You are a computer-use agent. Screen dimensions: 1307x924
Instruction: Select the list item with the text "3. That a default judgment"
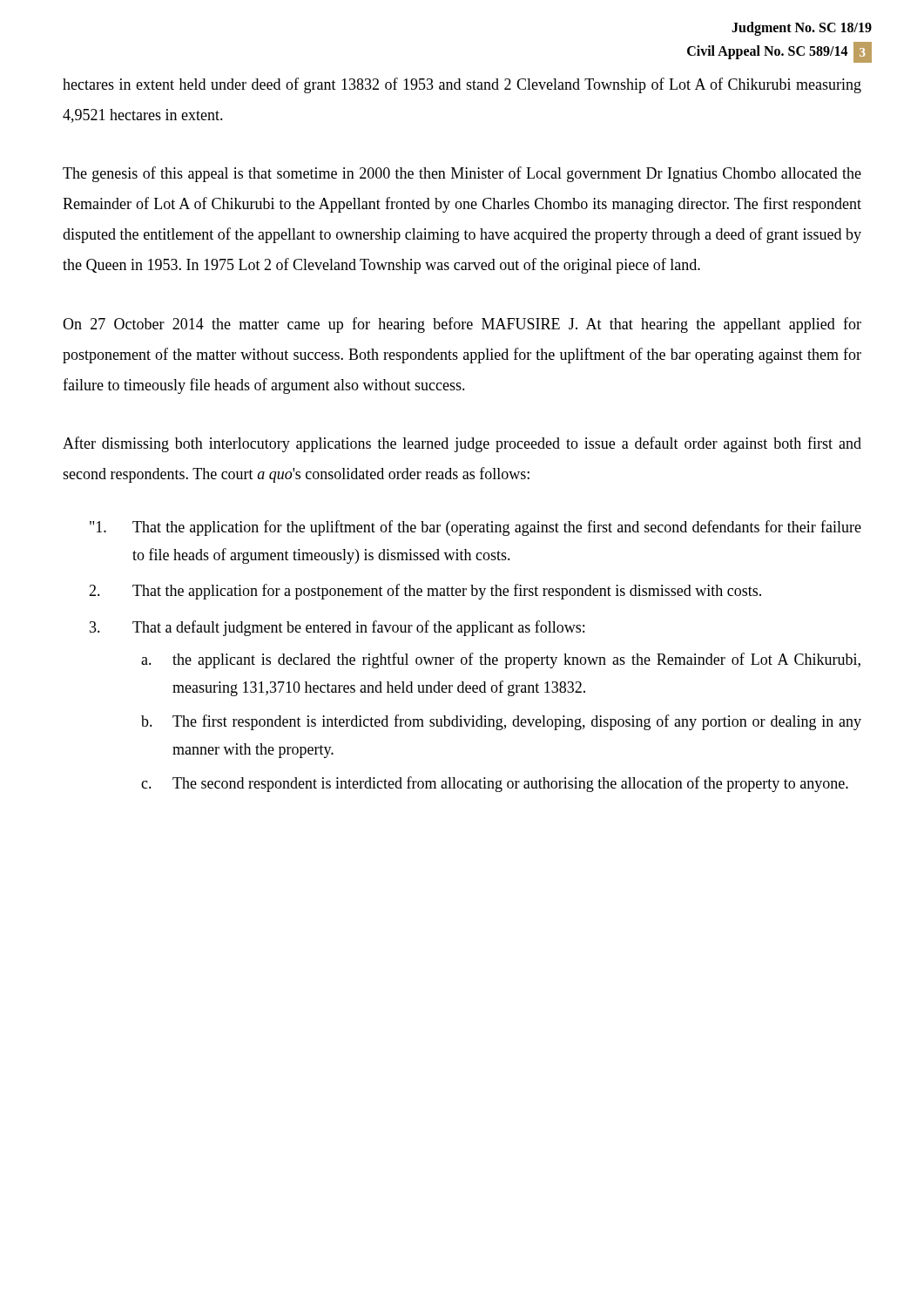pyautogui.click(x=475, y=709)
